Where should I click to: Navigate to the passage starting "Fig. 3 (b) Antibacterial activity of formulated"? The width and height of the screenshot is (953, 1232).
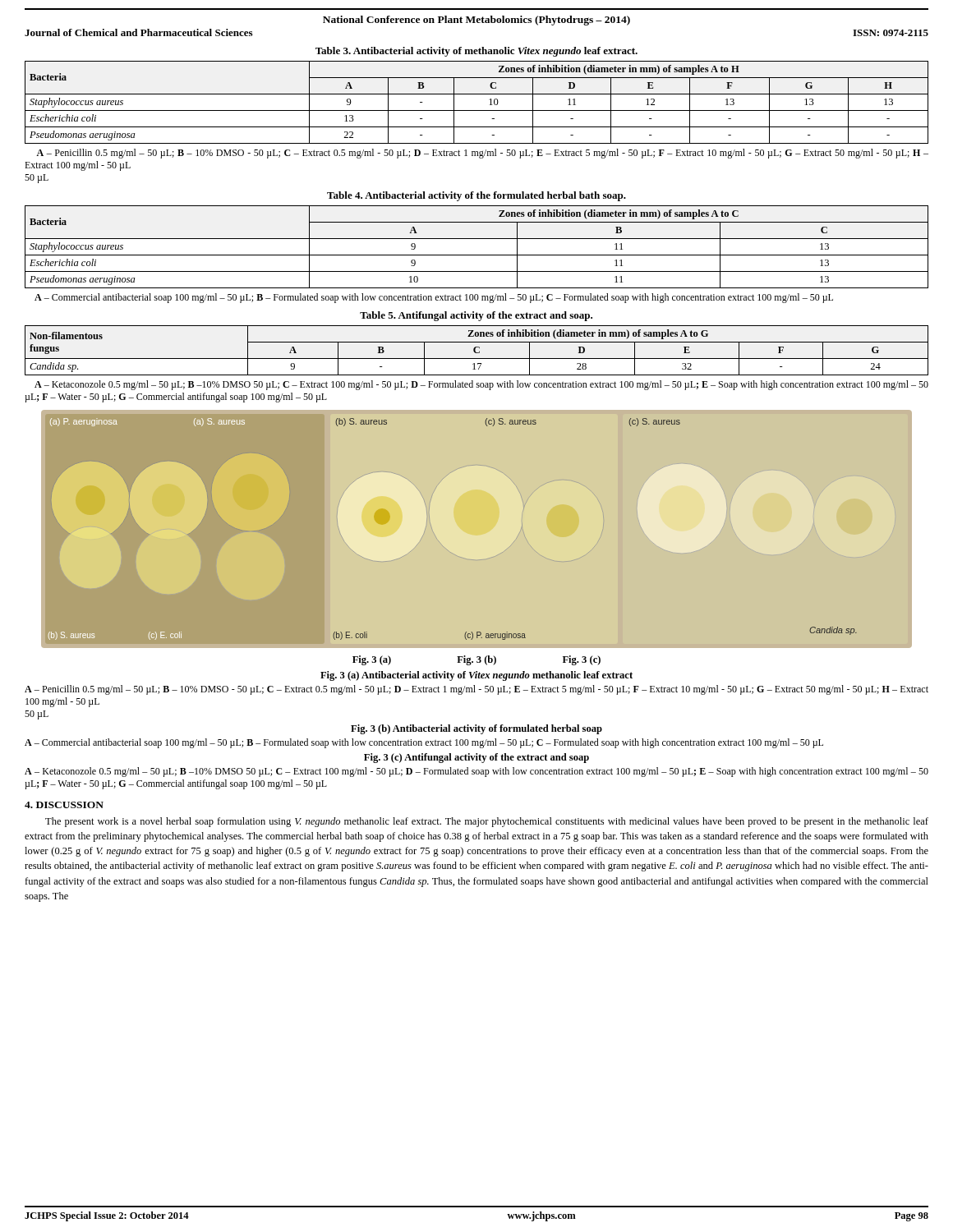pyautogui.click(x=476, y=729)
